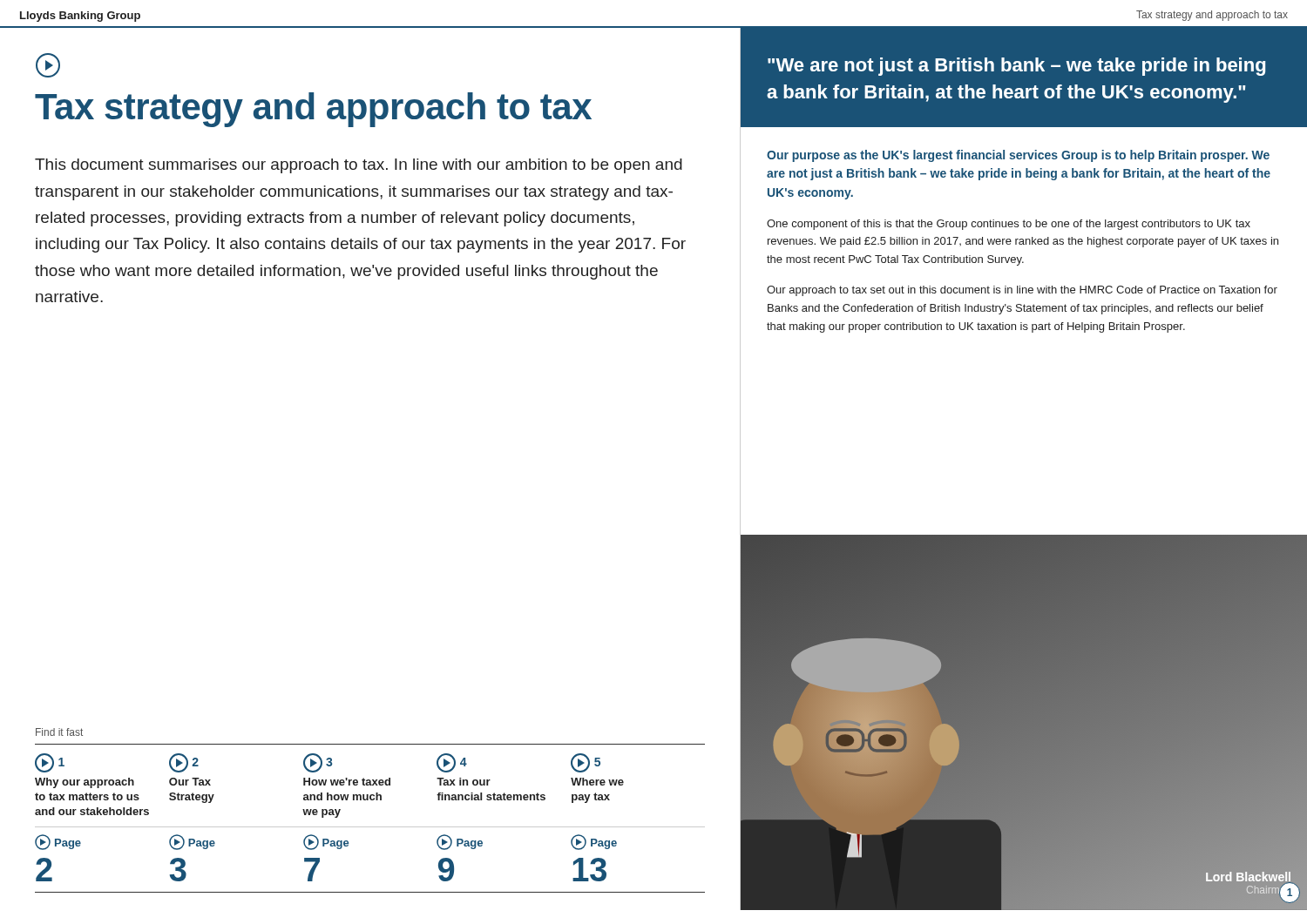Locate the table with the text "1 Why our approachto tax"
The image size is (1307, 924).
(370, 818)
